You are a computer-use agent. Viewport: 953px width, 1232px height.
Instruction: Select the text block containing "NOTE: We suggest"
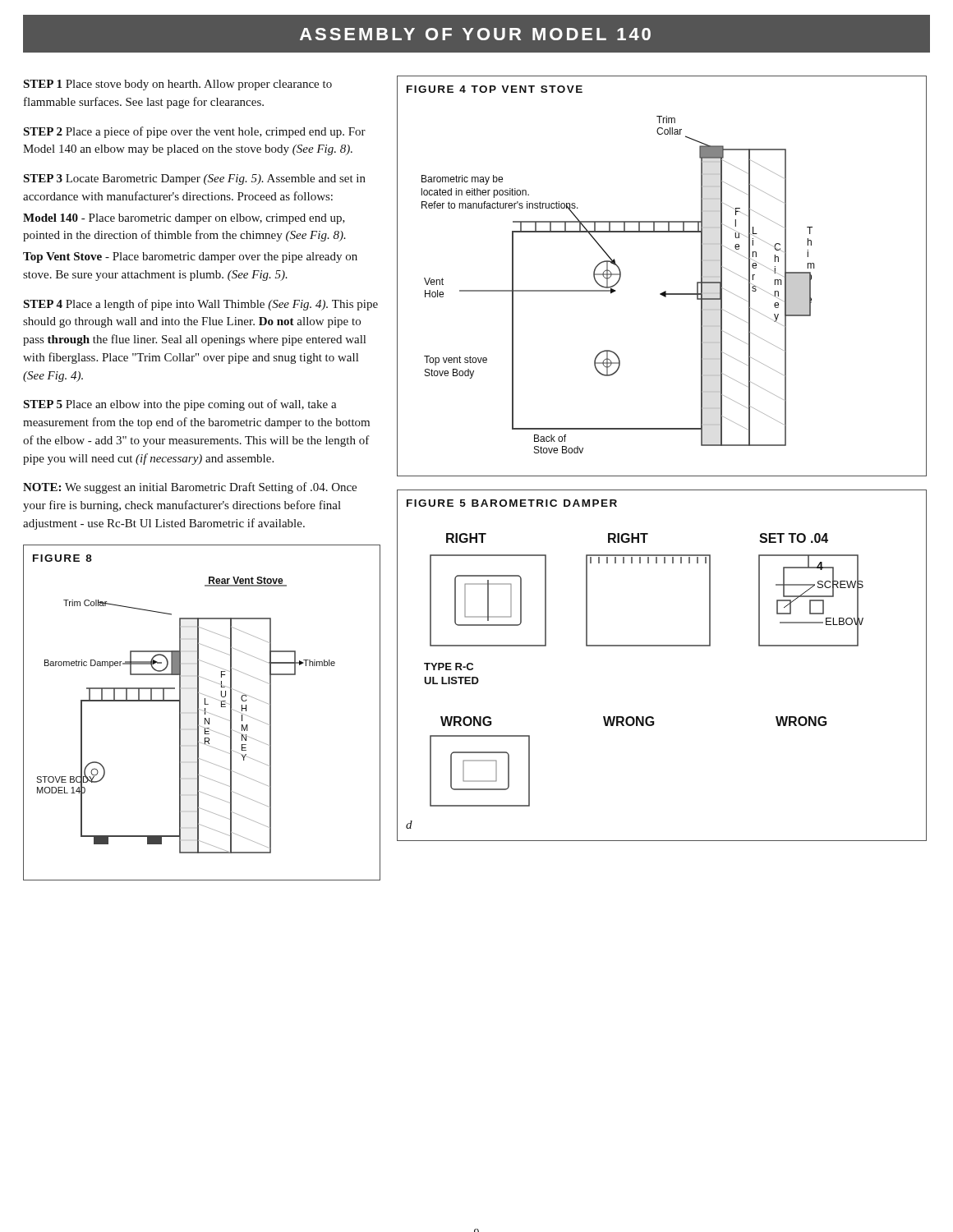(x=202, y=506)
